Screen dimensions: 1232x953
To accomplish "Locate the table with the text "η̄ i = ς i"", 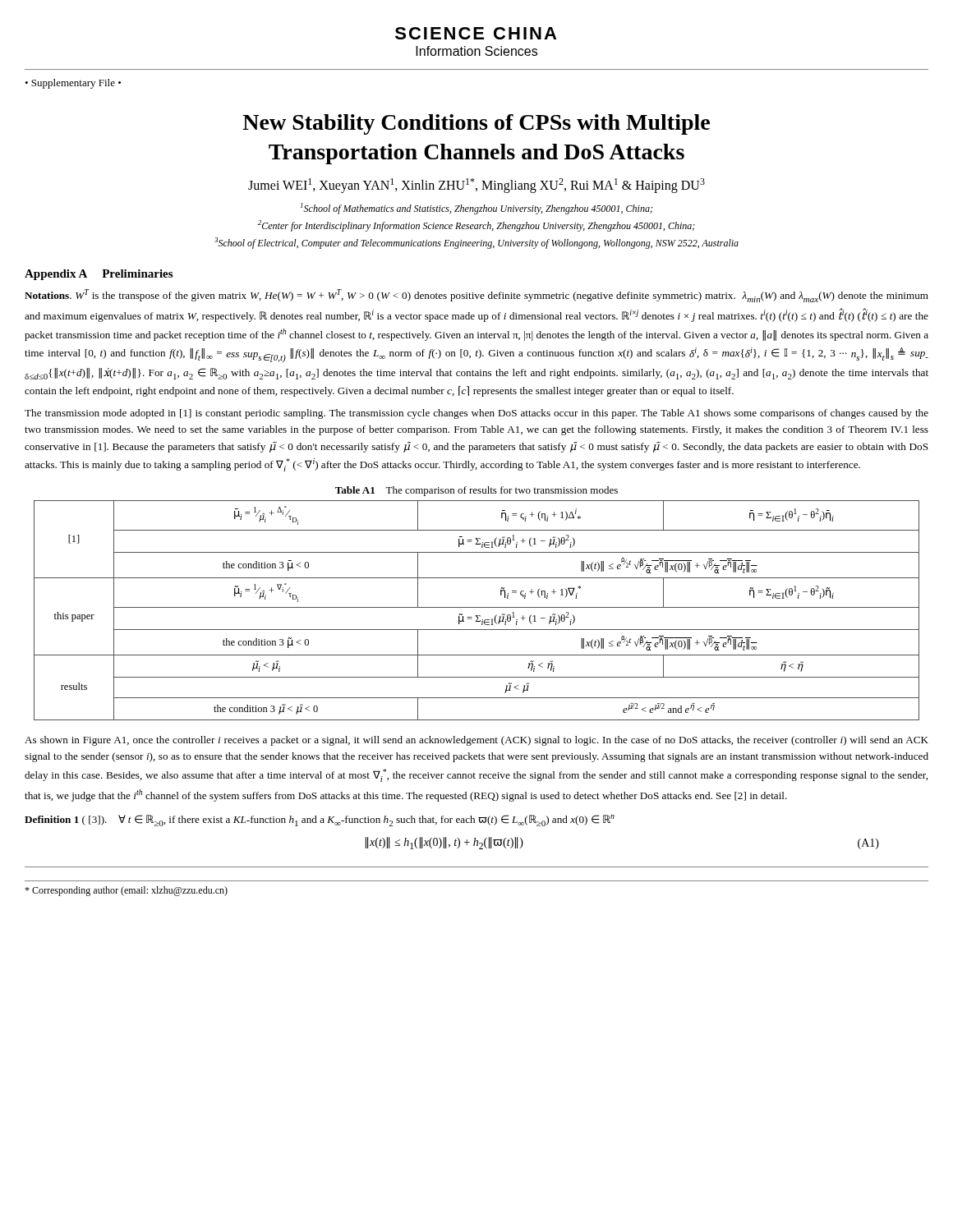I will (x=476, y=610).
